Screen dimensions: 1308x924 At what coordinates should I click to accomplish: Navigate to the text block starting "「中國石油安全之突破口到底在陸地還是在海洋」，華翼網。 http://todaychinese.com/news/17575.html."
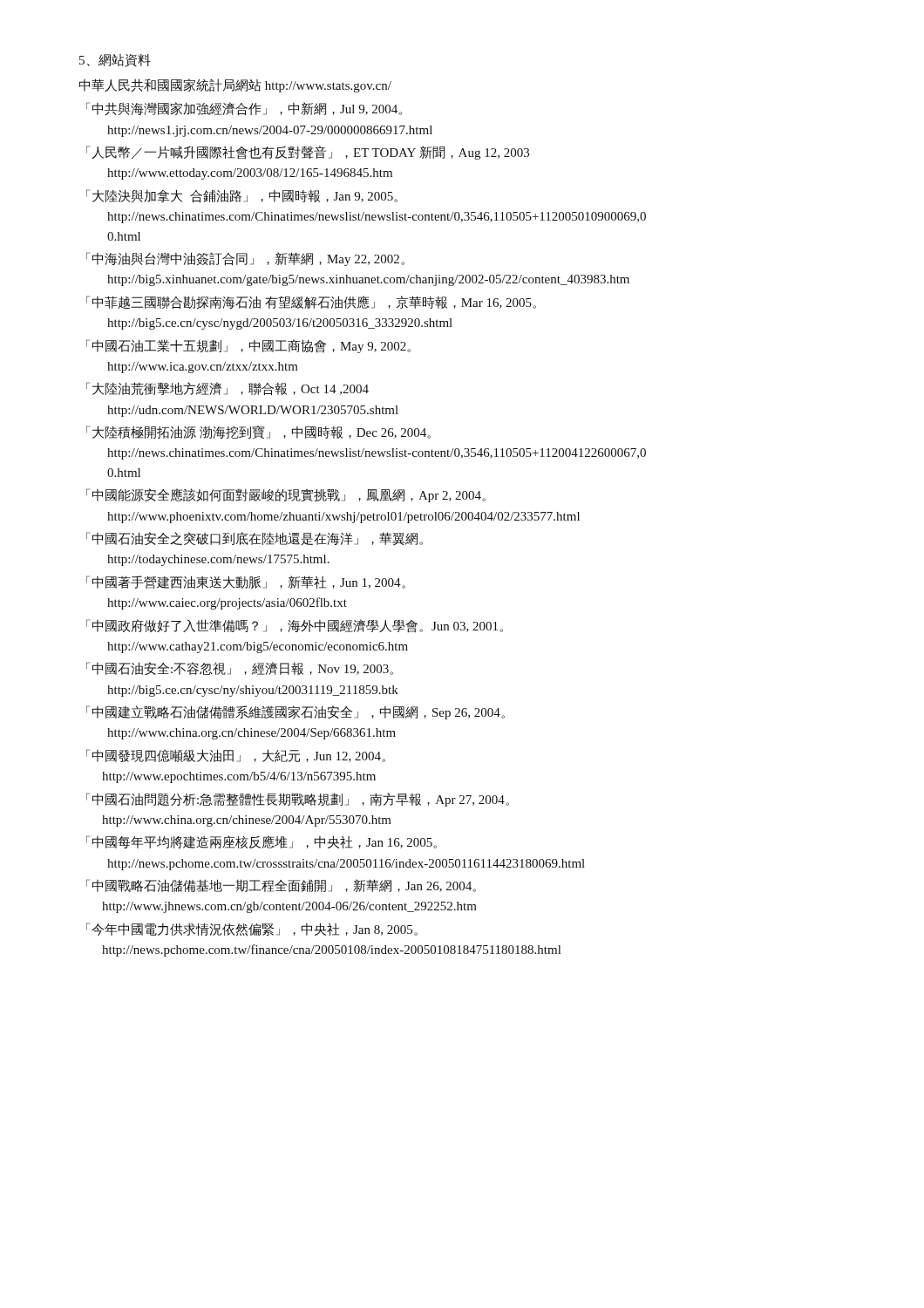tap(255, 539)
